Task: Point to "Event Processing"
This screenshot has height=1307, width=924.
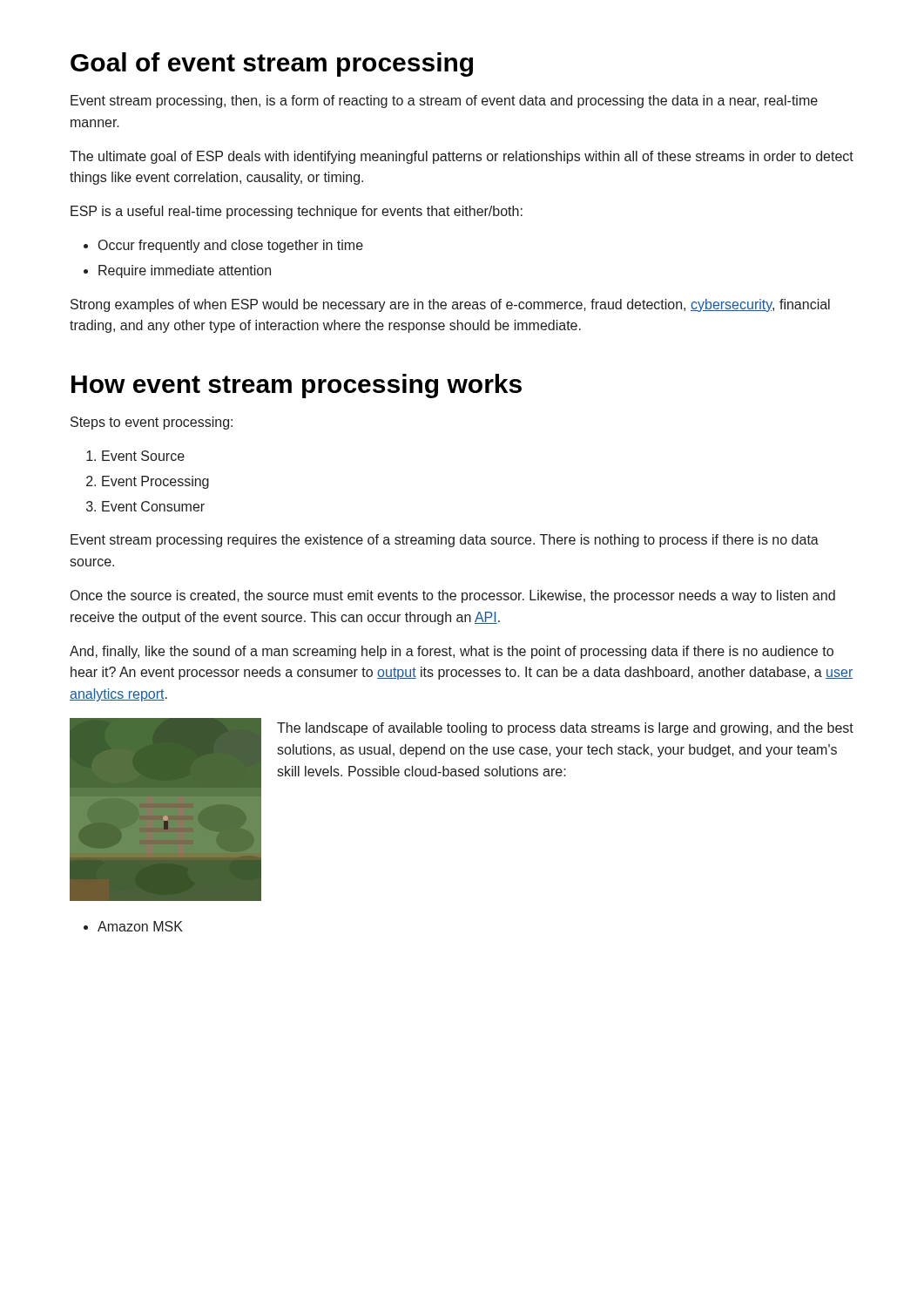Action: pyautogui.click(x=155, y=482)
